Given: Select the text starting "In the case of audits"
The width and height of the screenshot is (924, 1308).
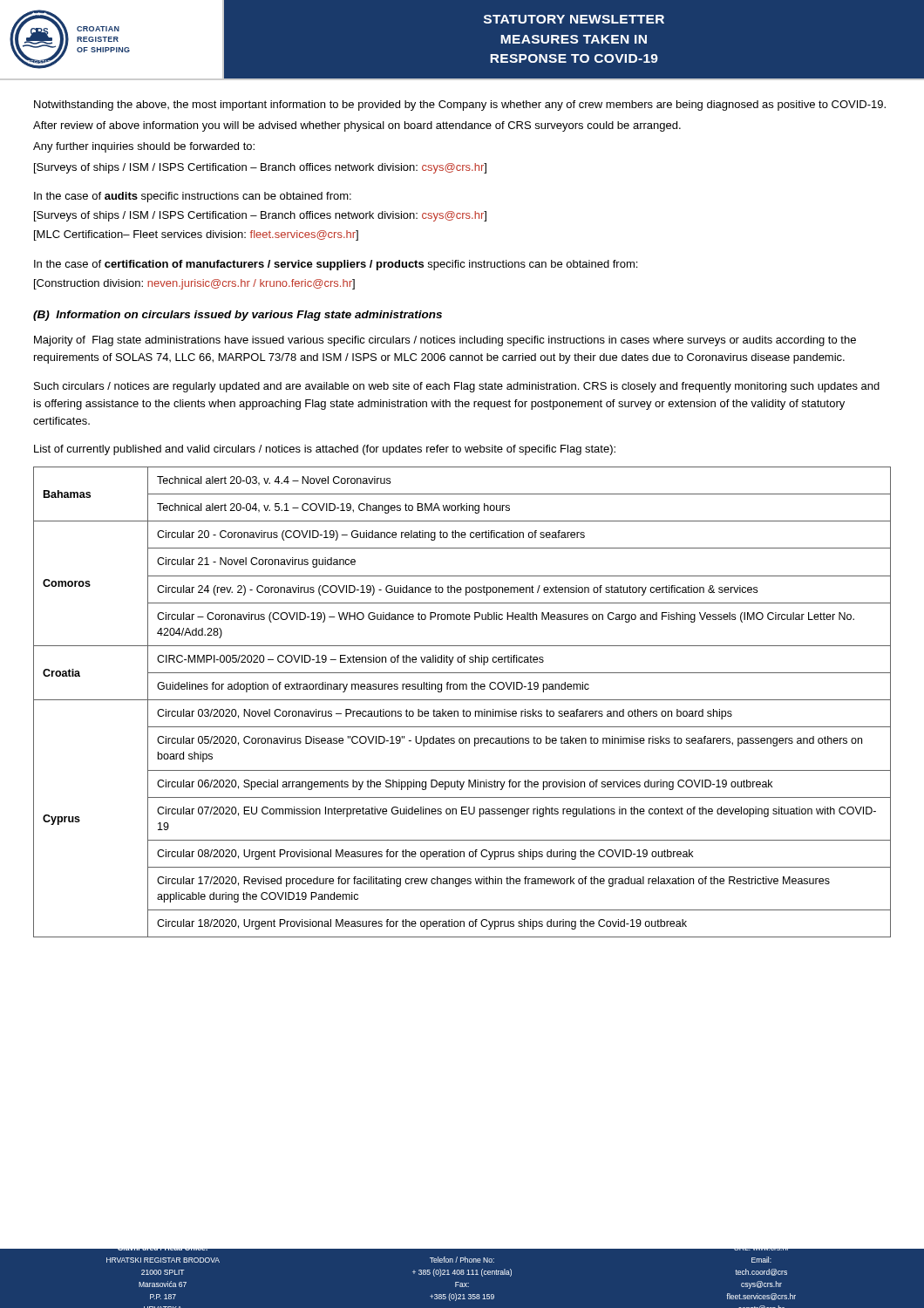Looking at the screenshot, I should (192, 195).
